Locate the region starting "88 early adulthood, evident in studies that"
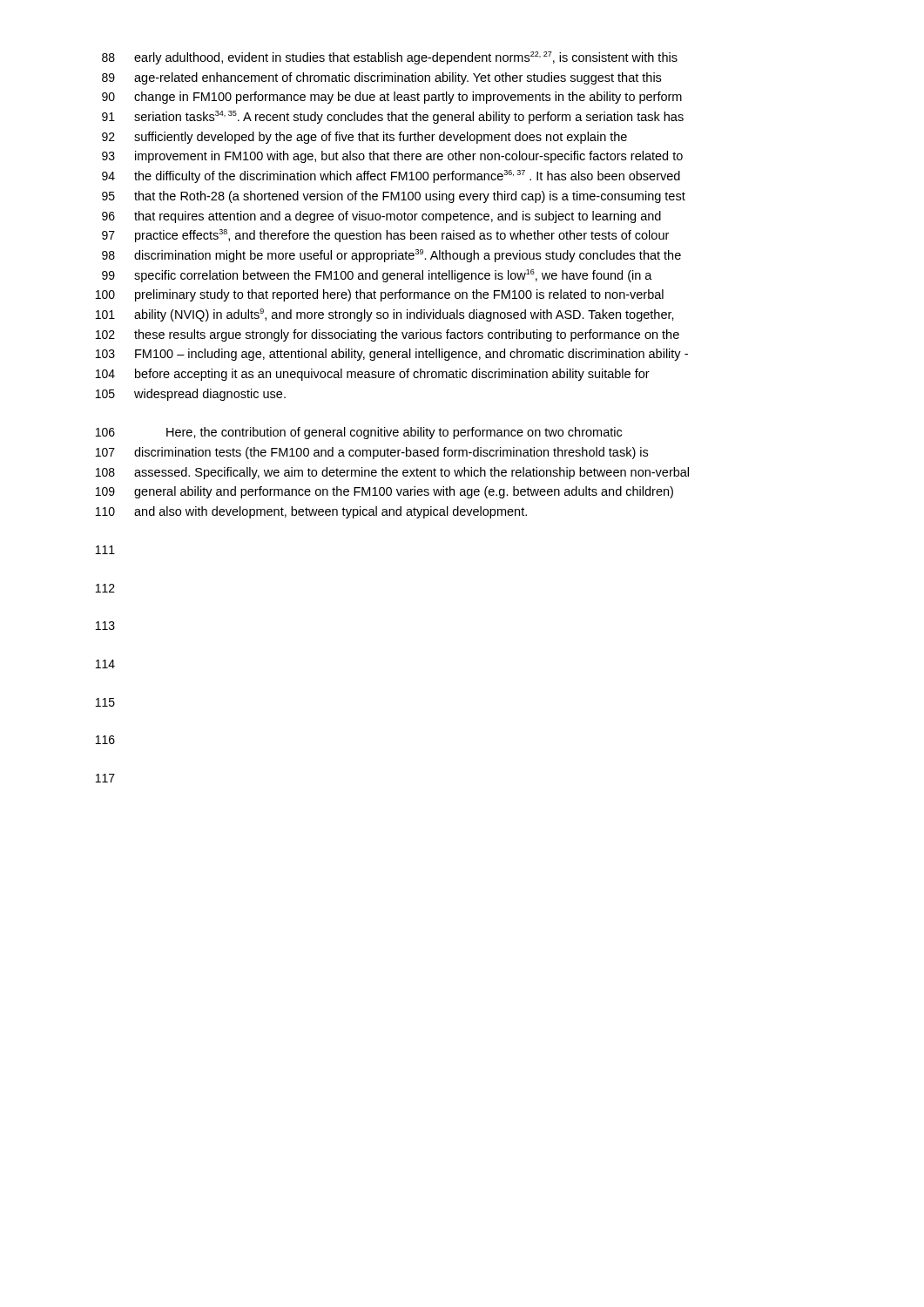Image resolution: width=924 pixels, height=1307 pixels. (x=462, y=418)
